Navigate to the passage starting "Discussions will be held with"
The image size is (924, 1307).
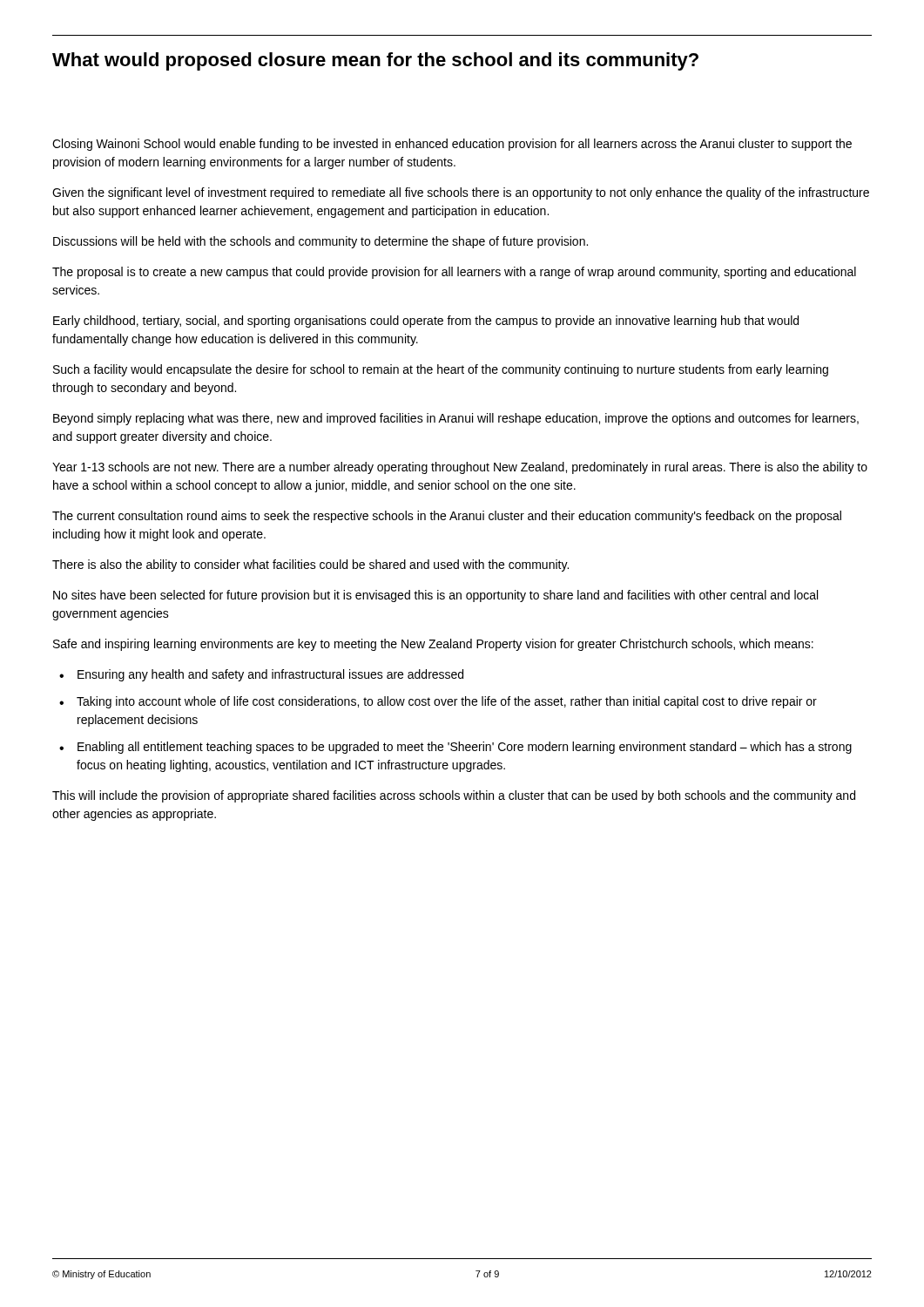tap(321, 241)
